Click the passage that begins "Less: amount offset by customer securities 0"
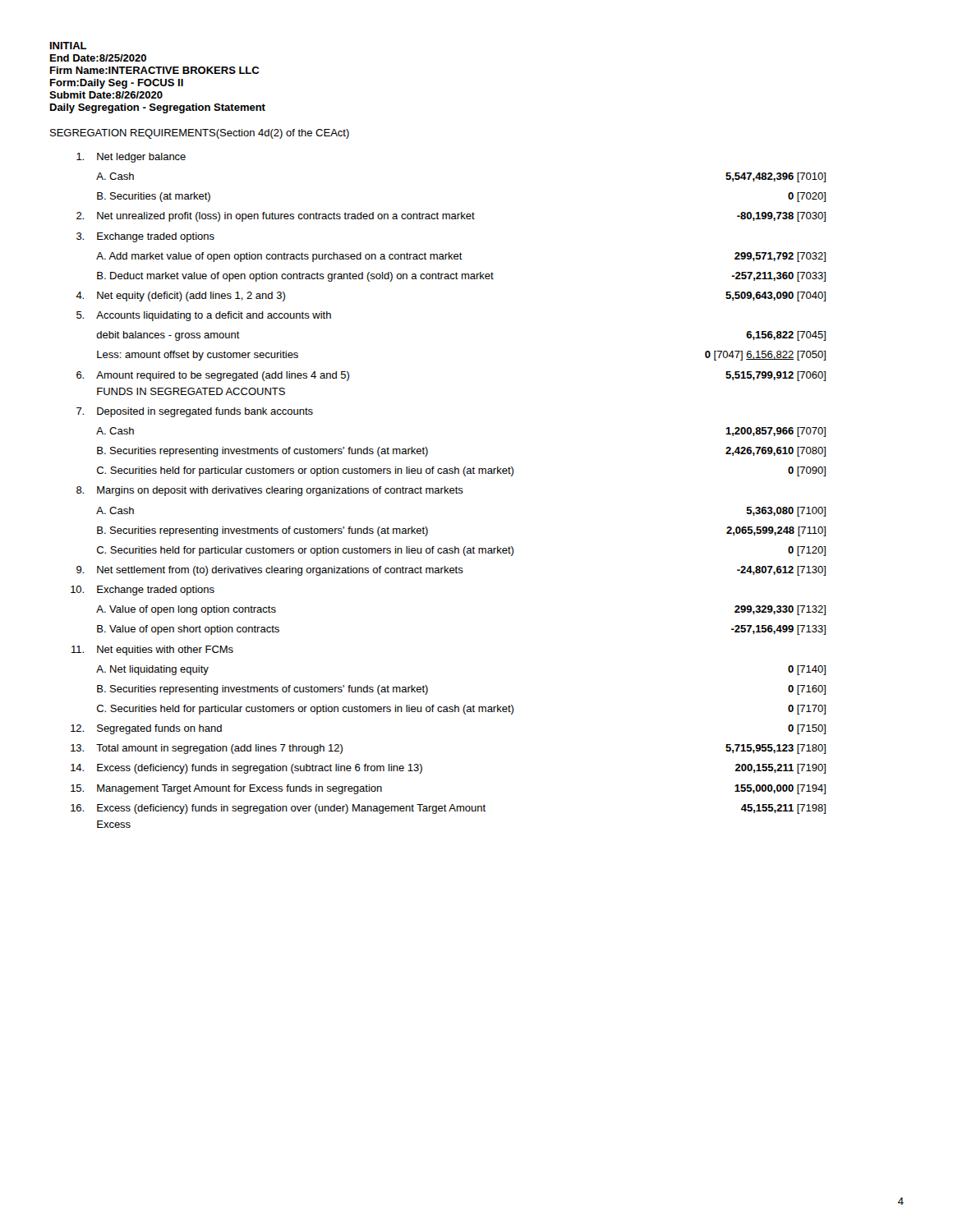953x1232 pixels. click(198, 355)
